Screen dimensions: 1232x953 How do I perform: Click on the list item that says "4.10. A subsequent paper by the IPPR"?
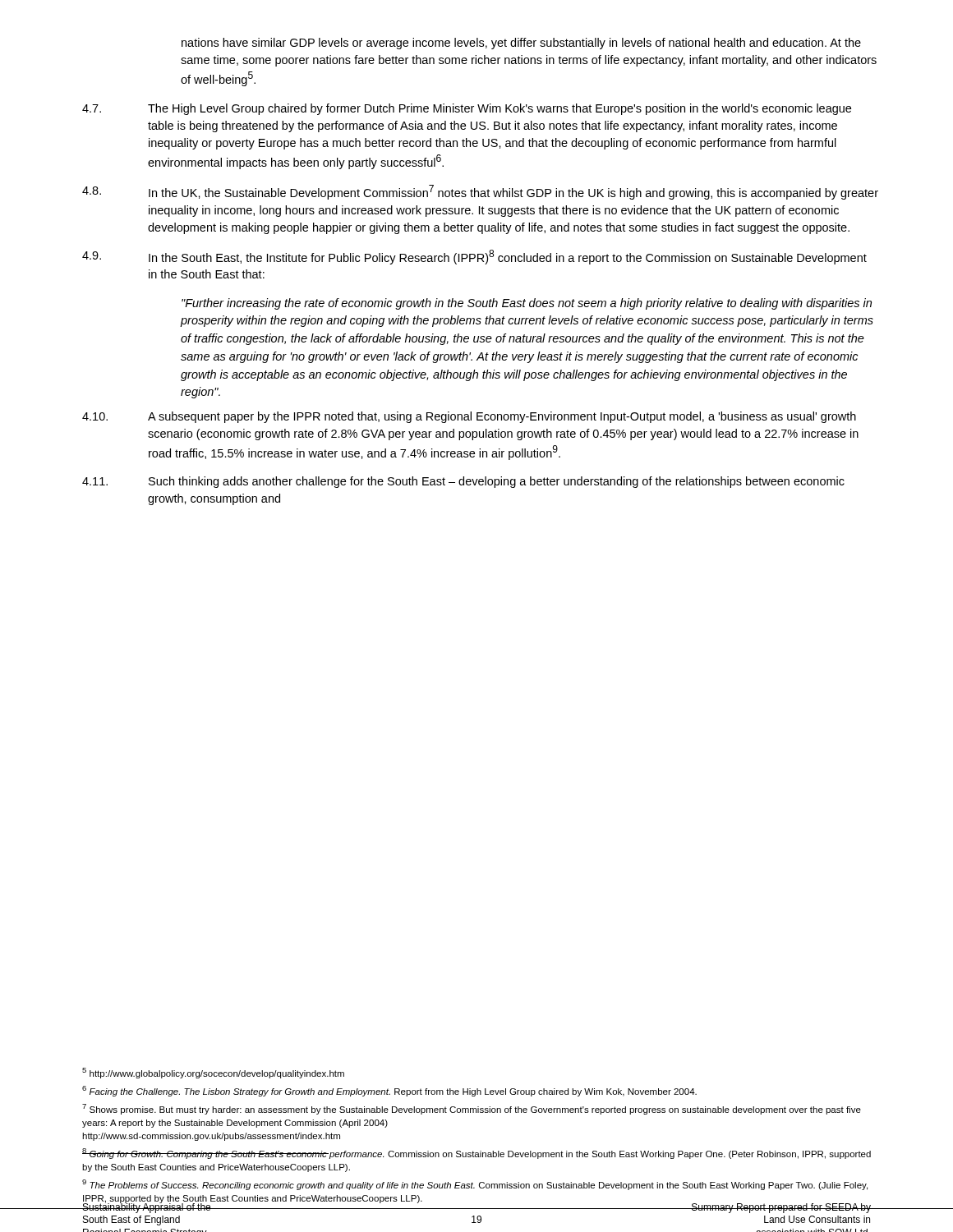481,435
